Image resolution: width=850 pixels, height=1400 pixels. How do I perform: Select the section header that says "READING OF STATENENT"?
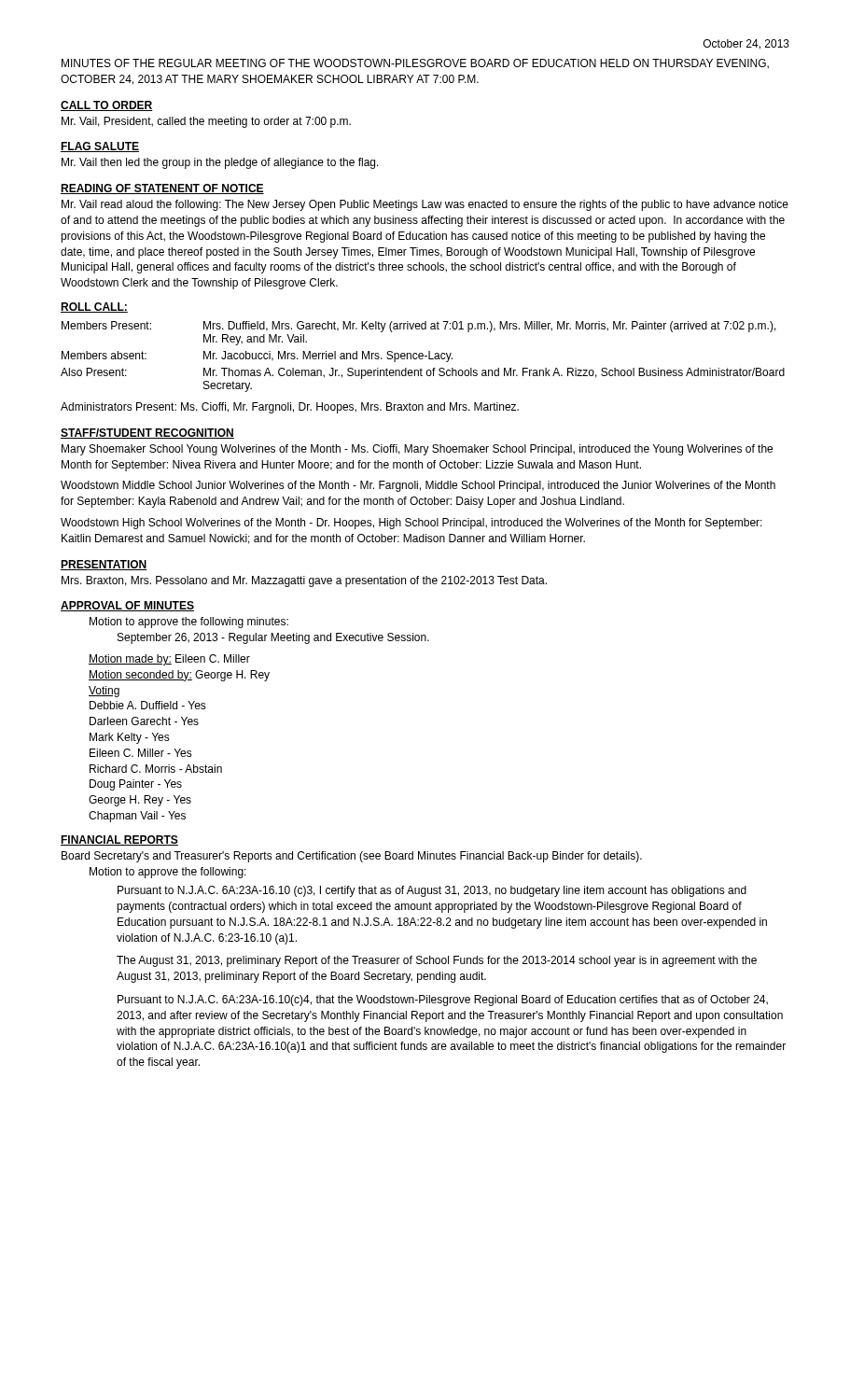[162, 189]
